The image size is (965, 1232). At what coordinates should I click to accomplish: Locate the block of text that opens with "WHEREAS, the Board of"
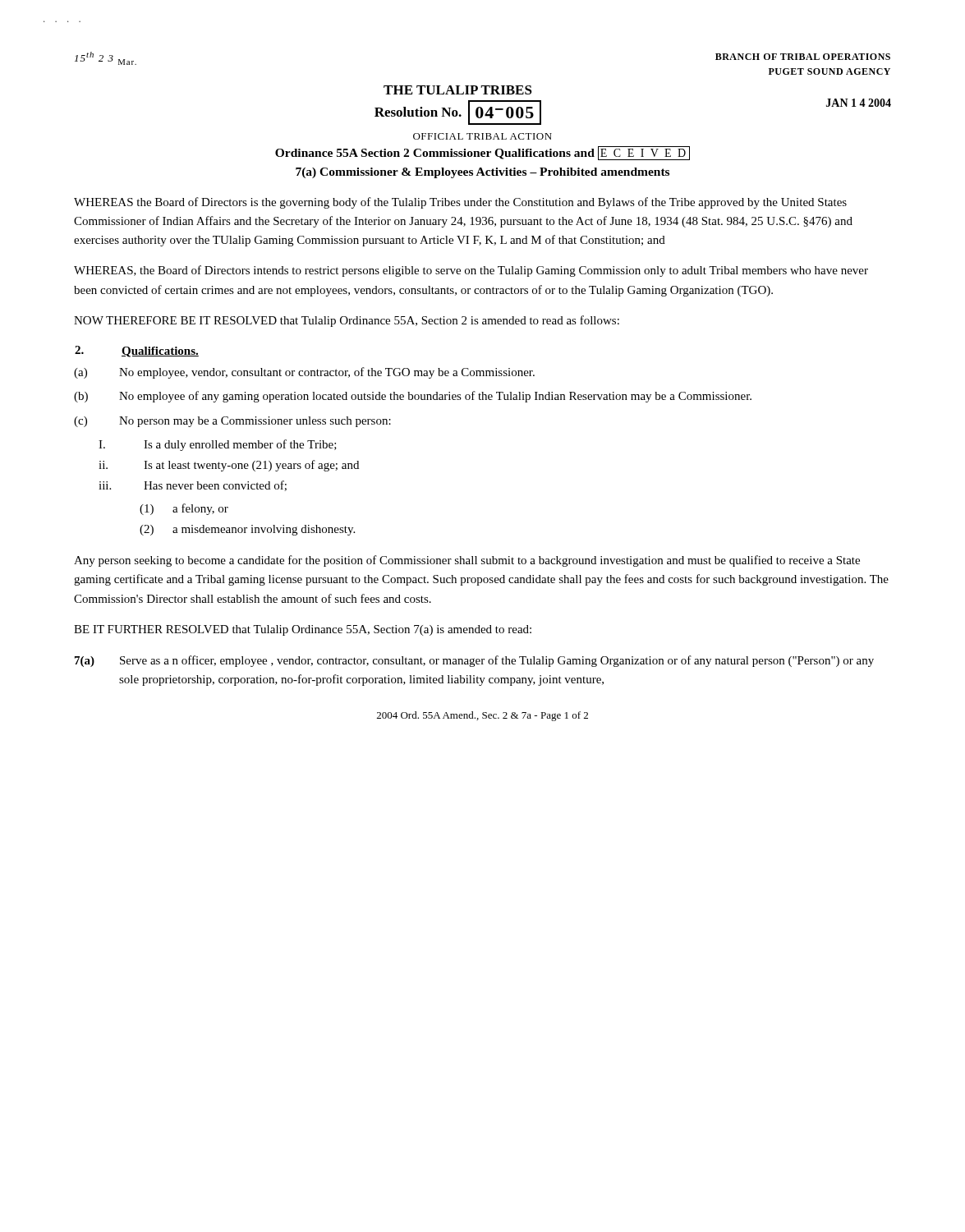point(471,280)
